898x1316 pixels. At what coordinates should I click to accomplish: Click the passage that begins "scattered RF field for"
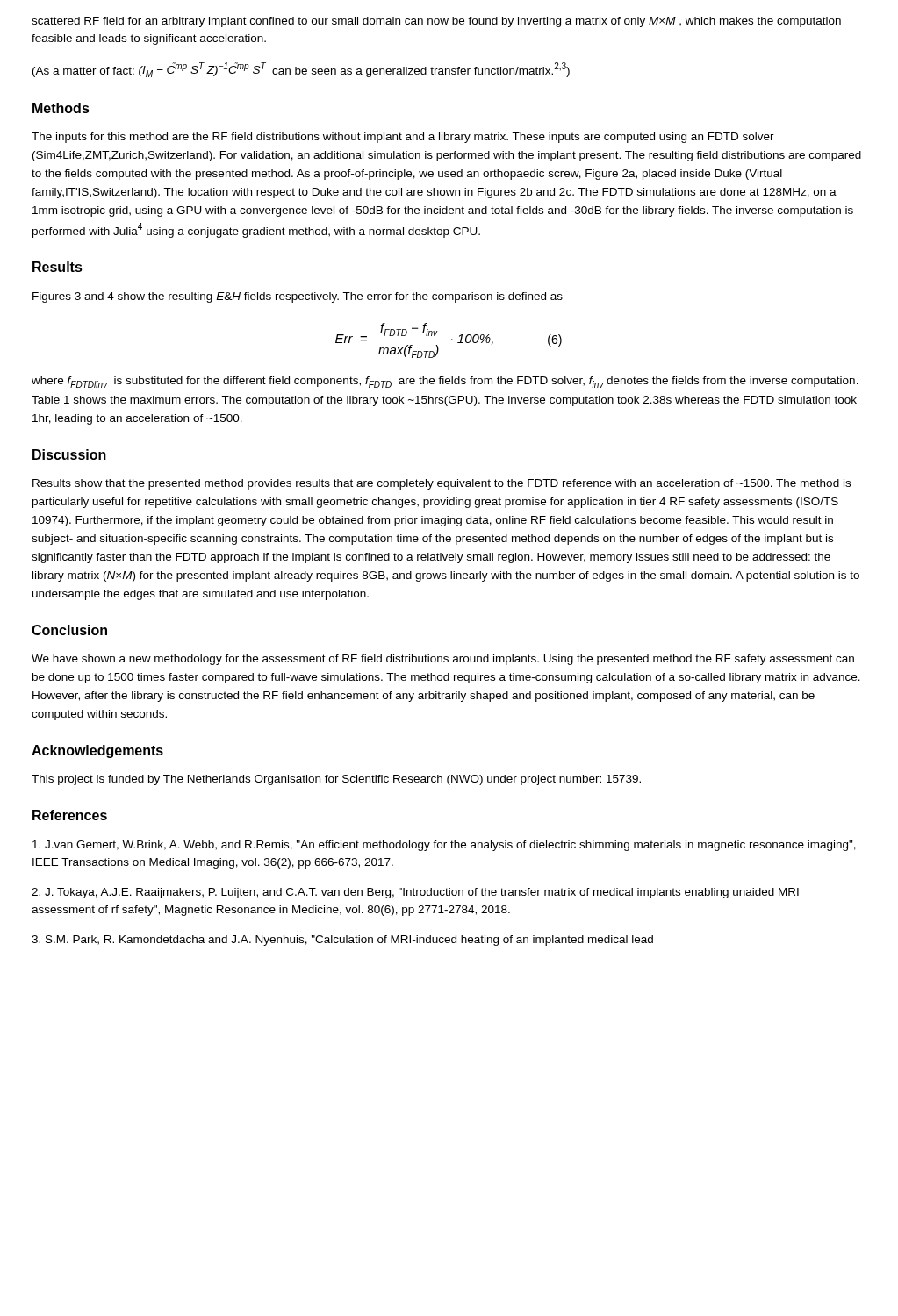(449, 30)
